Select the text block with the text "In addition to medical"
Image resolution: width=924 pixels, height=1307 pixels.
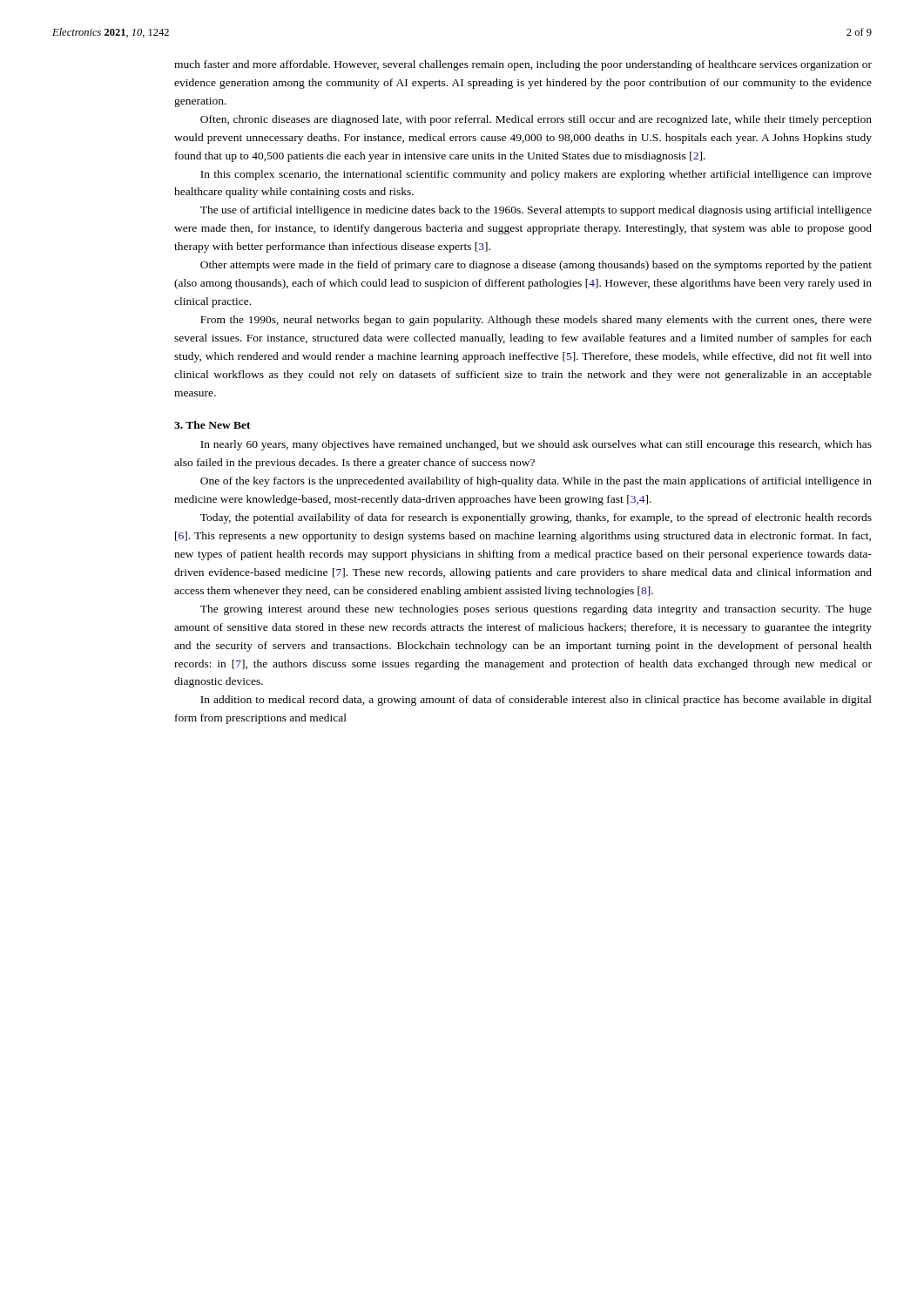(523, 710)
